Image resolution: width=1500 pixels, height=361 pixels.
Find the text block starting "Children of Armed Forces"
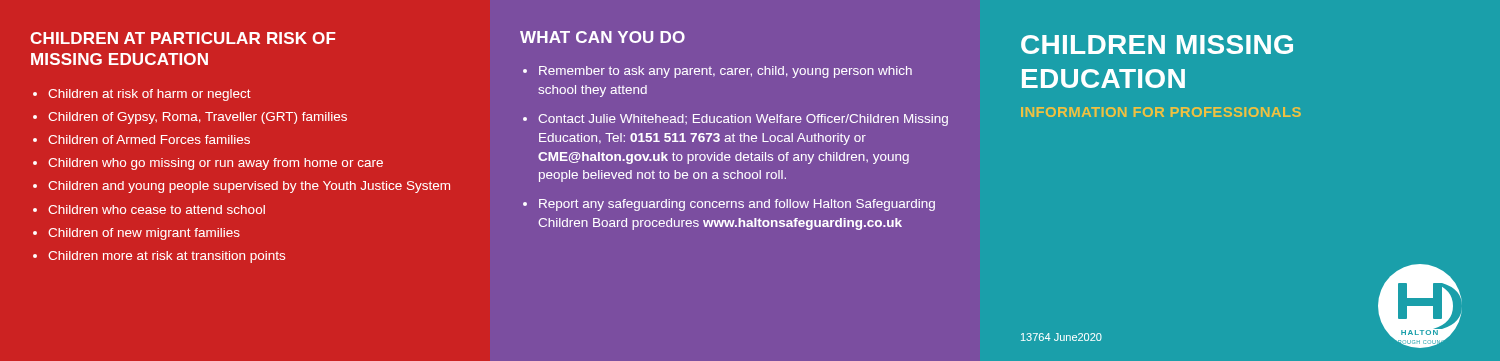[149, 139]
